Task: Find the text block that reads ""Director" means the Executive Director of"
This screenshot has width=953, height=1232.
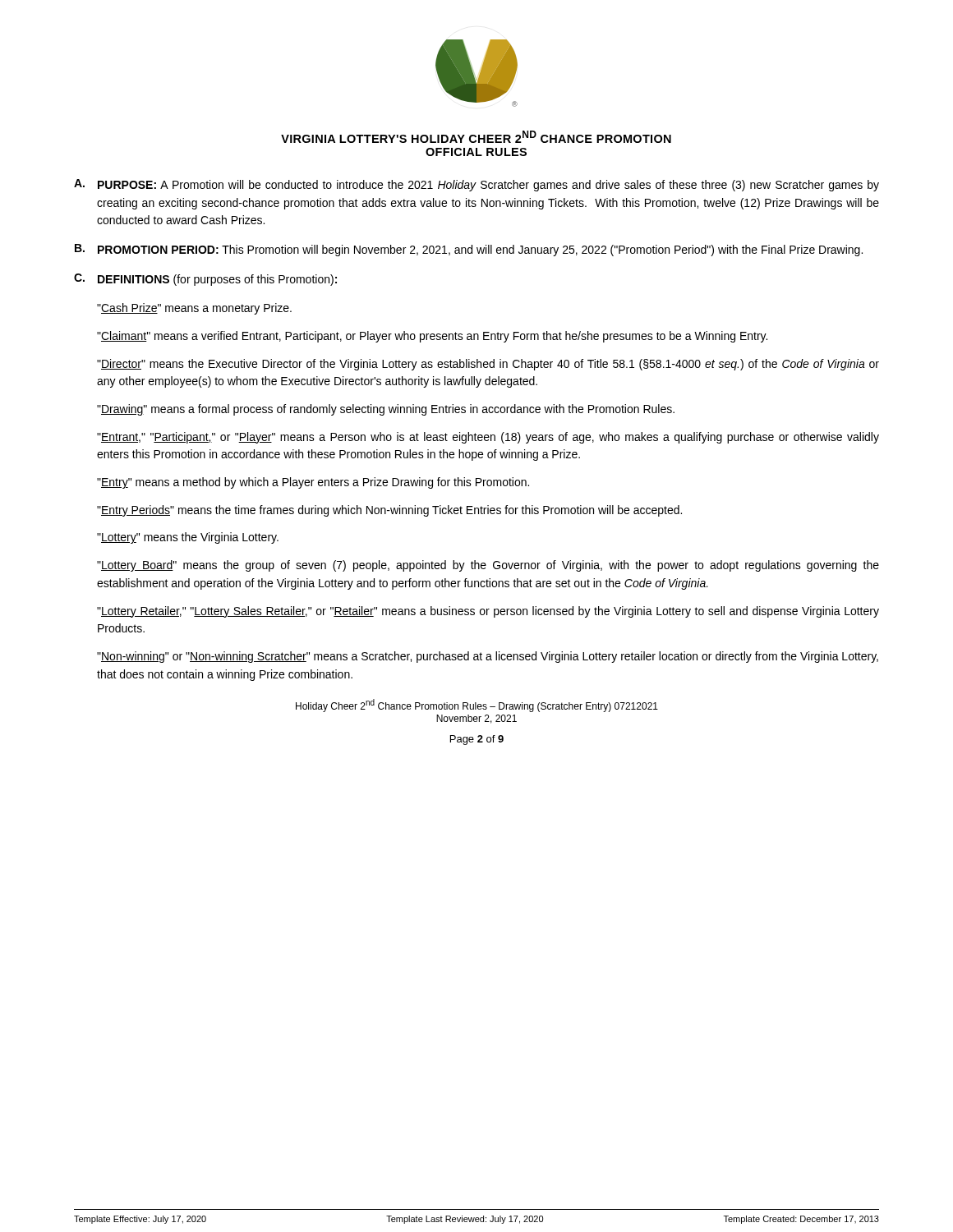Action: point(488,372)
